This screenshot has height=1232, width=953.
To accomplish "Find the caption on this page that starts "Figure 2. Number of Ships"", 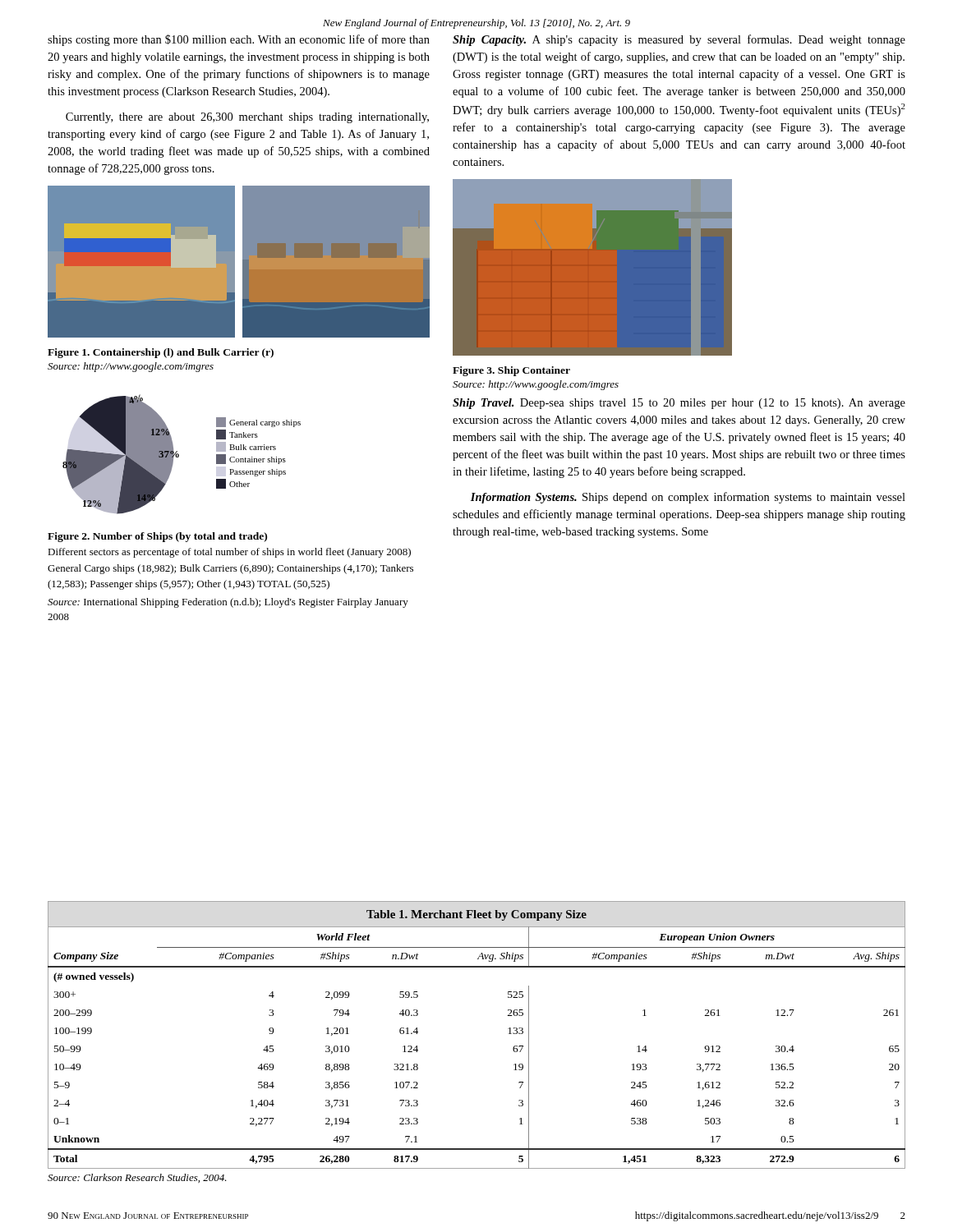I will (158, 536).
